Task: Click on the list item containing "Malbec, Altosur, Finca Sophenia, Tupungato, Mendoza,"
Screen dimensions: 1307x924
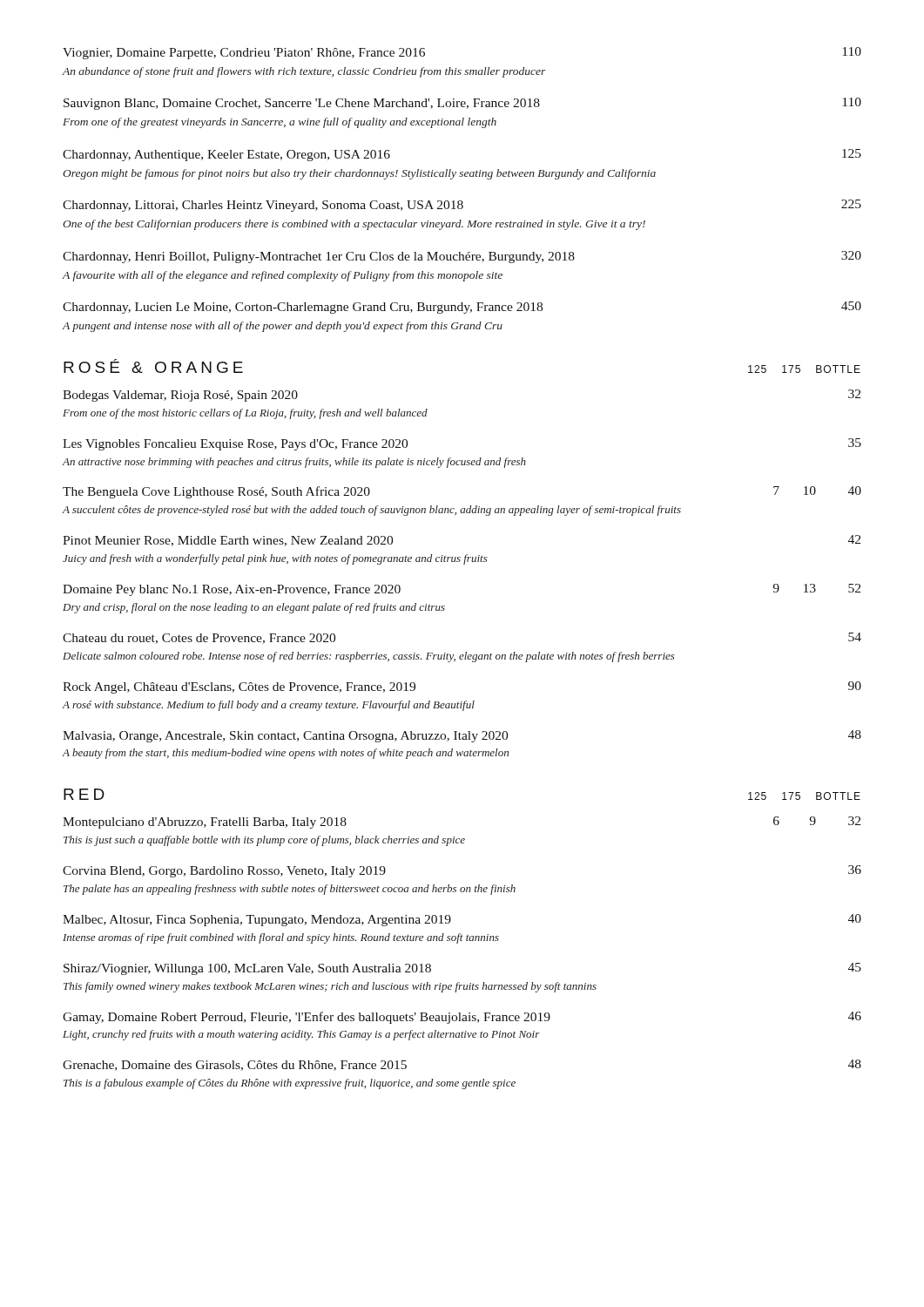Action: pyautogui.click(x=462, y=928)
